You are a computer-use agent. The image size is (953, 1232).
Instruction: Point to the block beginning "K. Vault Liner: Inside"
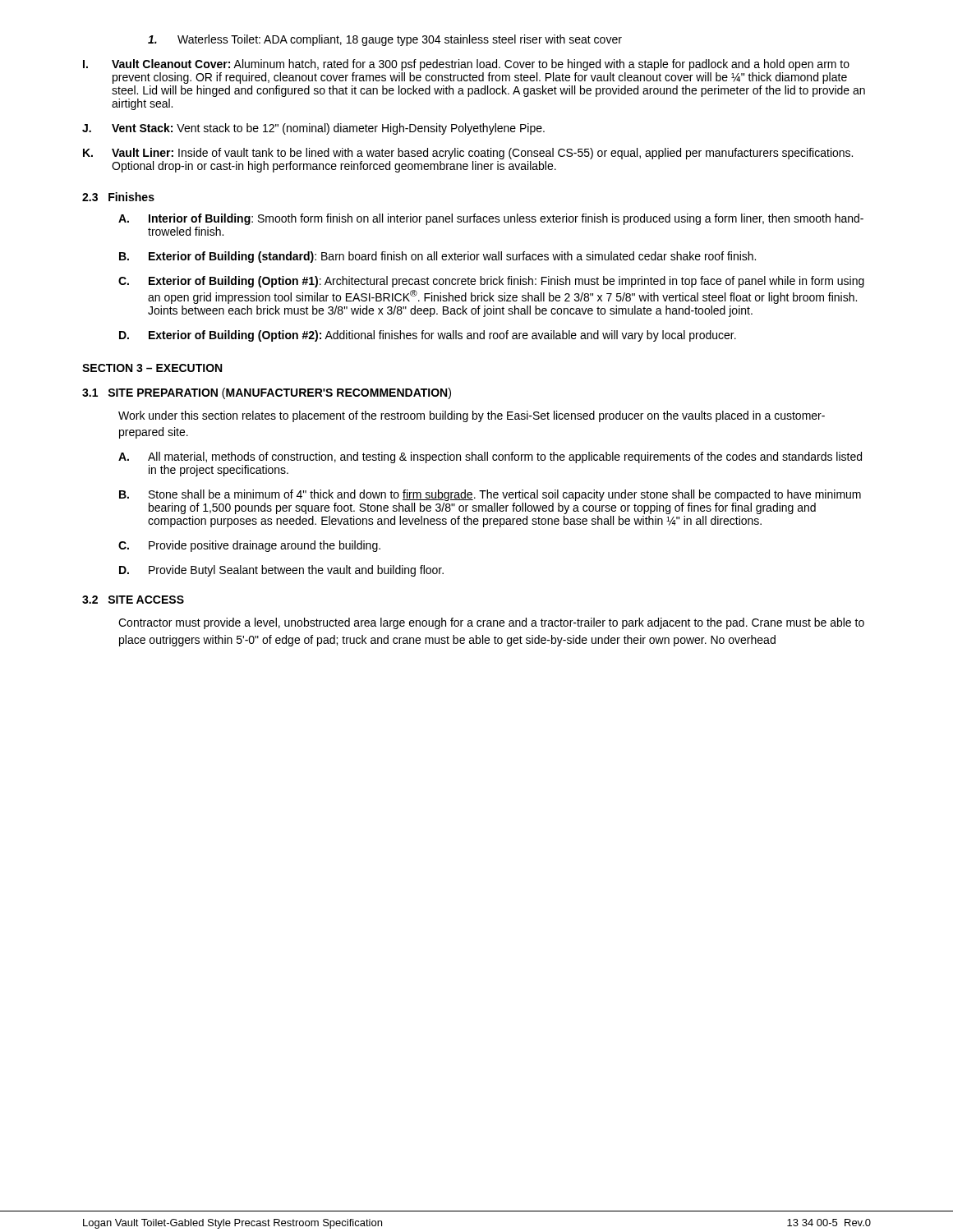point(476,159)
